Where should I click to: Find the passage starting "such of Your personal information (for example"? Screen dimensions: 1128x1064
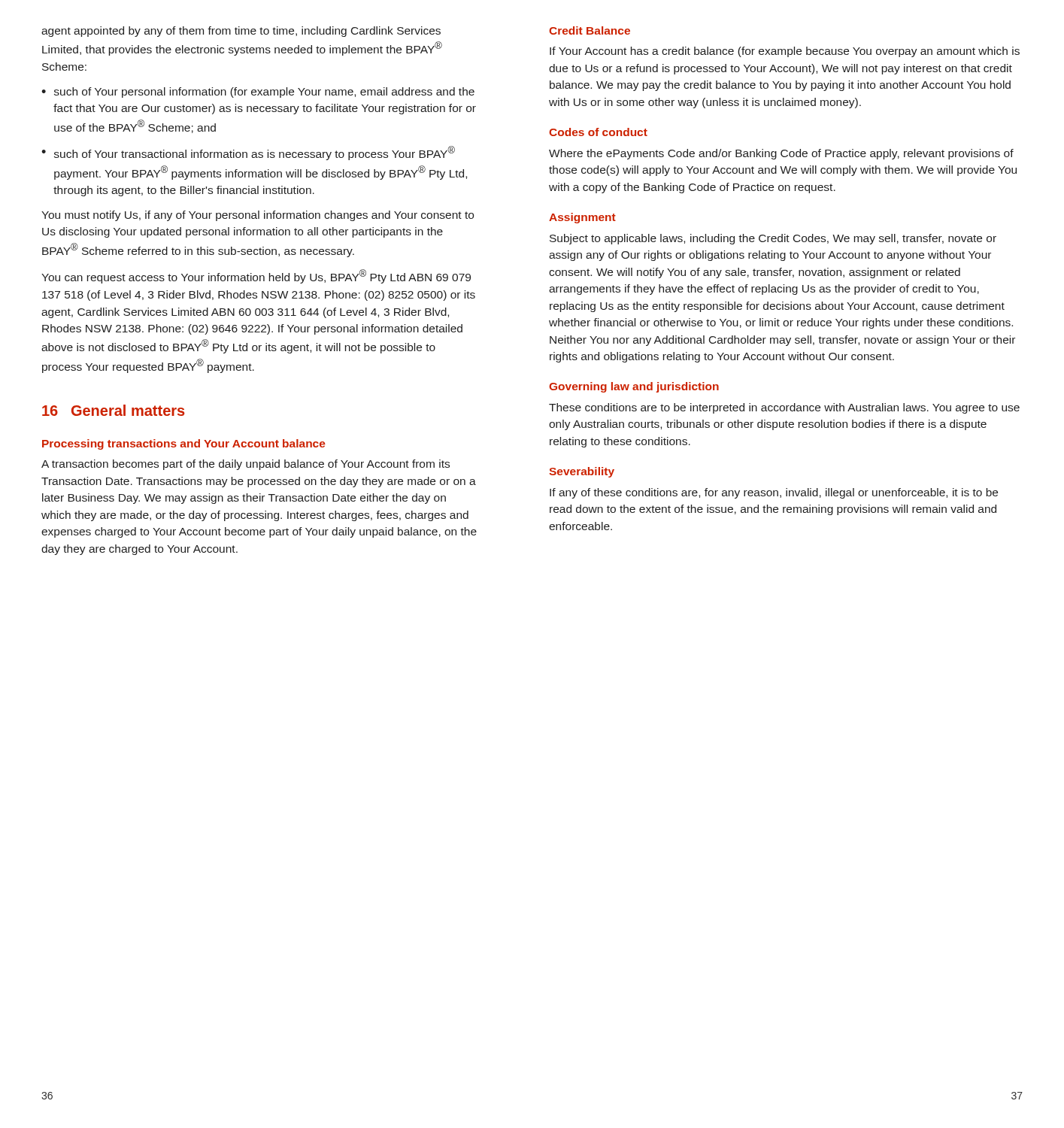(x=266, y=110)
